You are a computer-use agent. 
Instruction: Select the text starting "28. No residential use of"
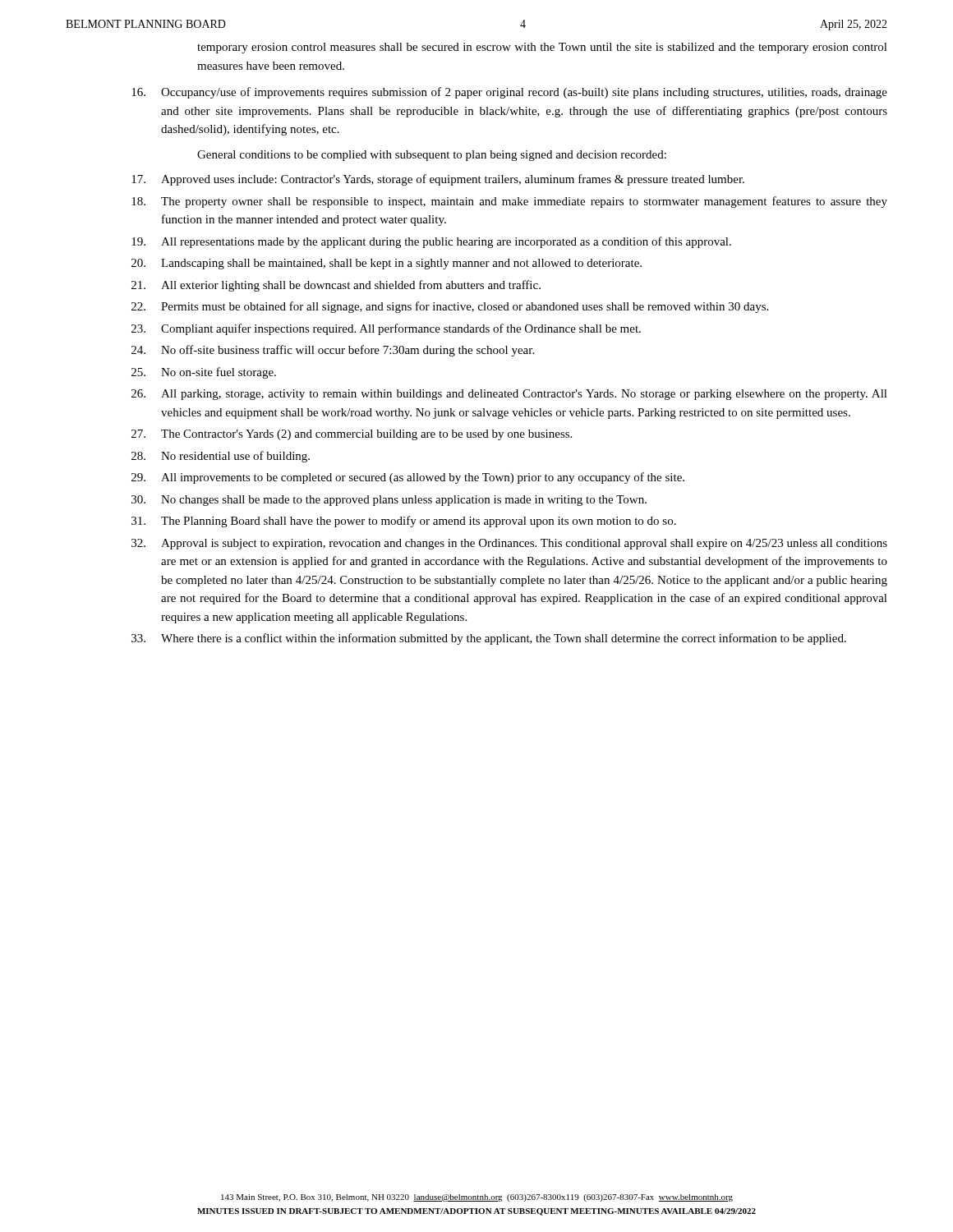tap(221, 457)
